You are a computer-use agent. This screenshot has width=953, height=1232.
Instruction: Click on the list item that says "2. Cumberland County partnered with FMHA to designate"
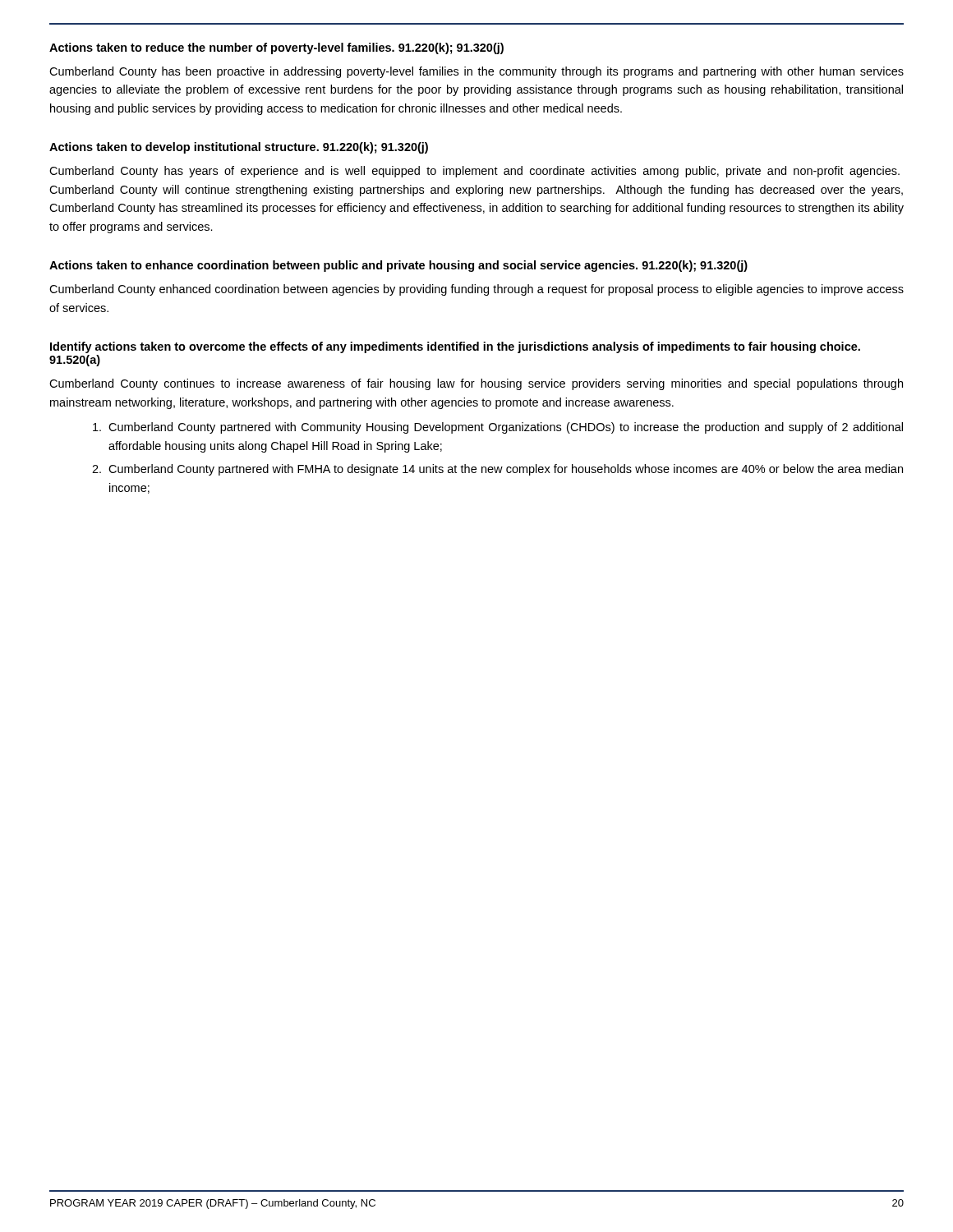coord(491,479)
